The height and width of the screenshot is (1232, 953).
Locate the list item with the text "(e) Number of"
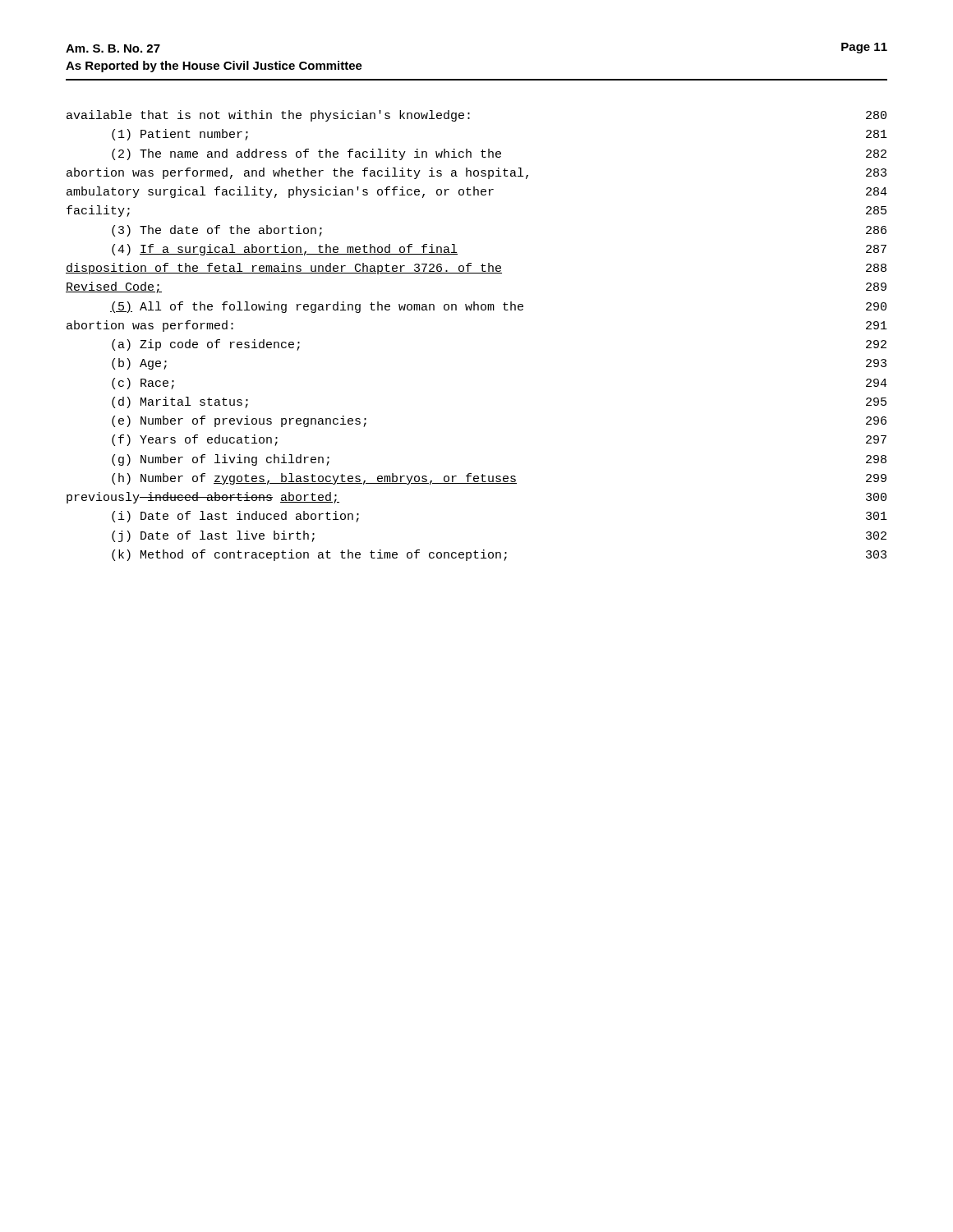(239, 421)
